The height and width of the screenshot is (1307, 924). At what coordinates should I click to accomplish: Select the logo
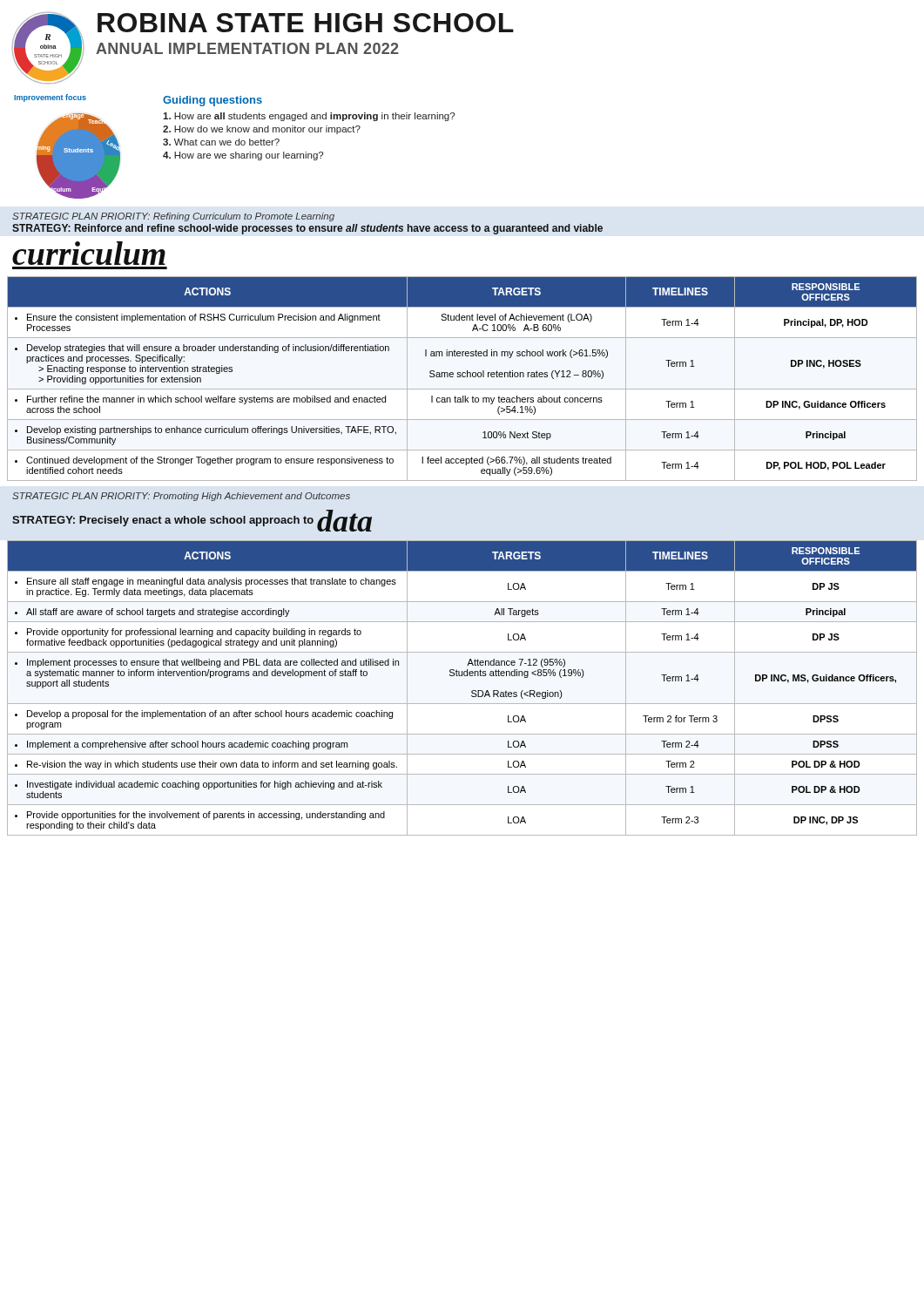[49, 49]
